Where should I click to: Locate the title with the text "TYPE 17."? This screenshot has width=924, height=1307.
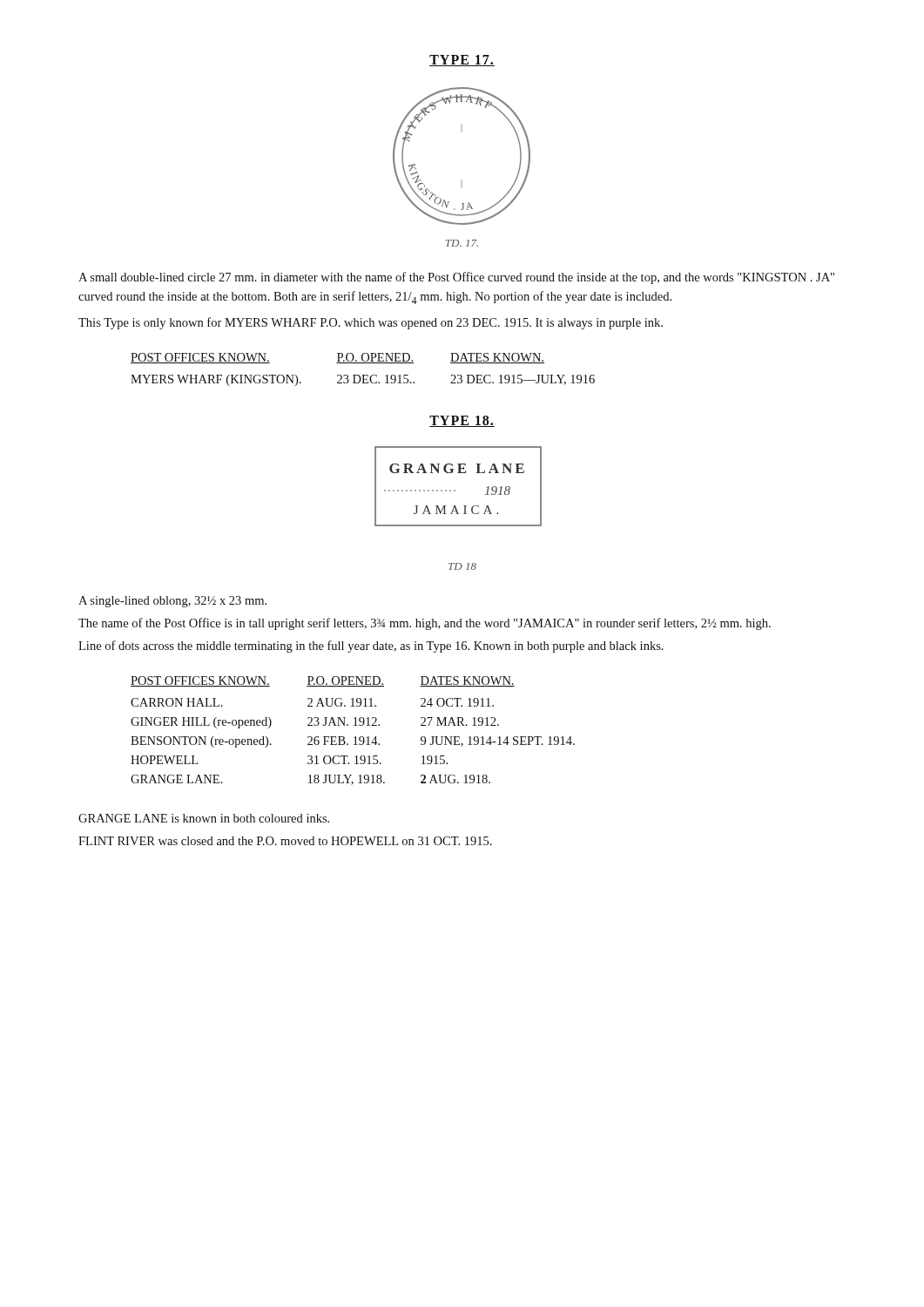coord(462,60)
